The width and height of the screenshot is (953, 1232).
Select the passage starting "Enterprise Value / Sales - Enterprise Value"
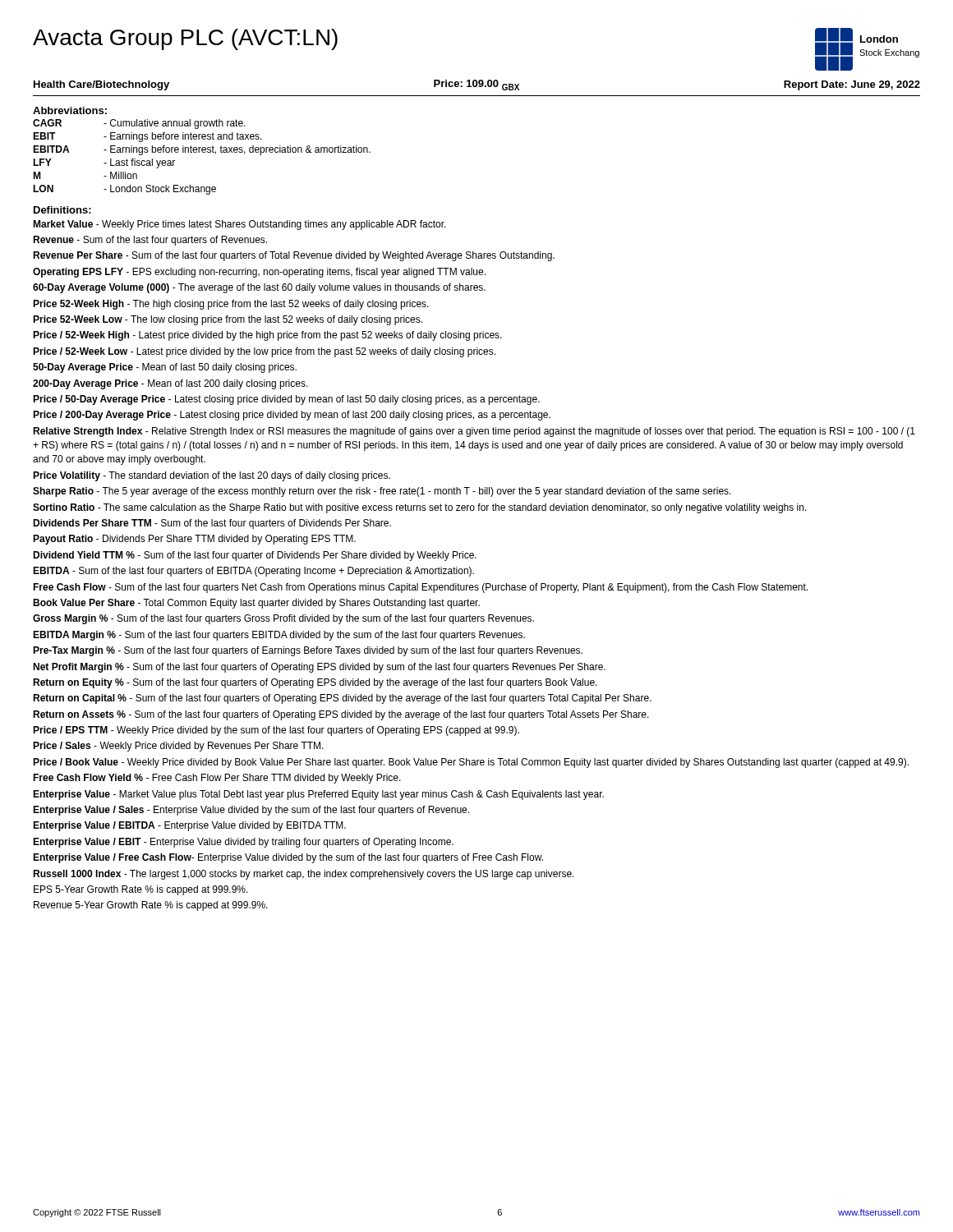pyautogui.click(x=476, y=810)
